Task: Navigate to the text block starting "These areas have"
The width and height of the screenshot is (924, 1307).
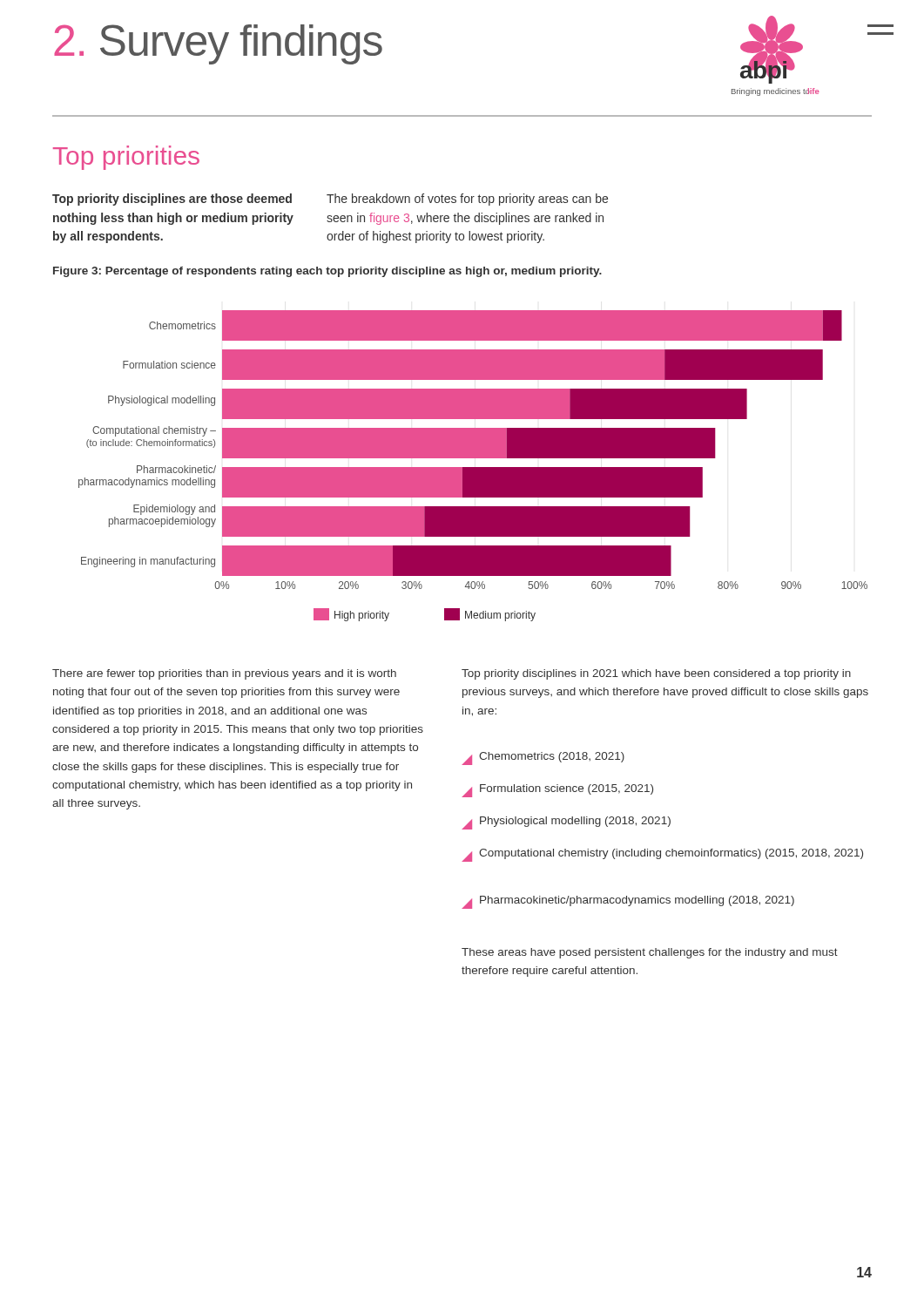Action: point(649,961)
